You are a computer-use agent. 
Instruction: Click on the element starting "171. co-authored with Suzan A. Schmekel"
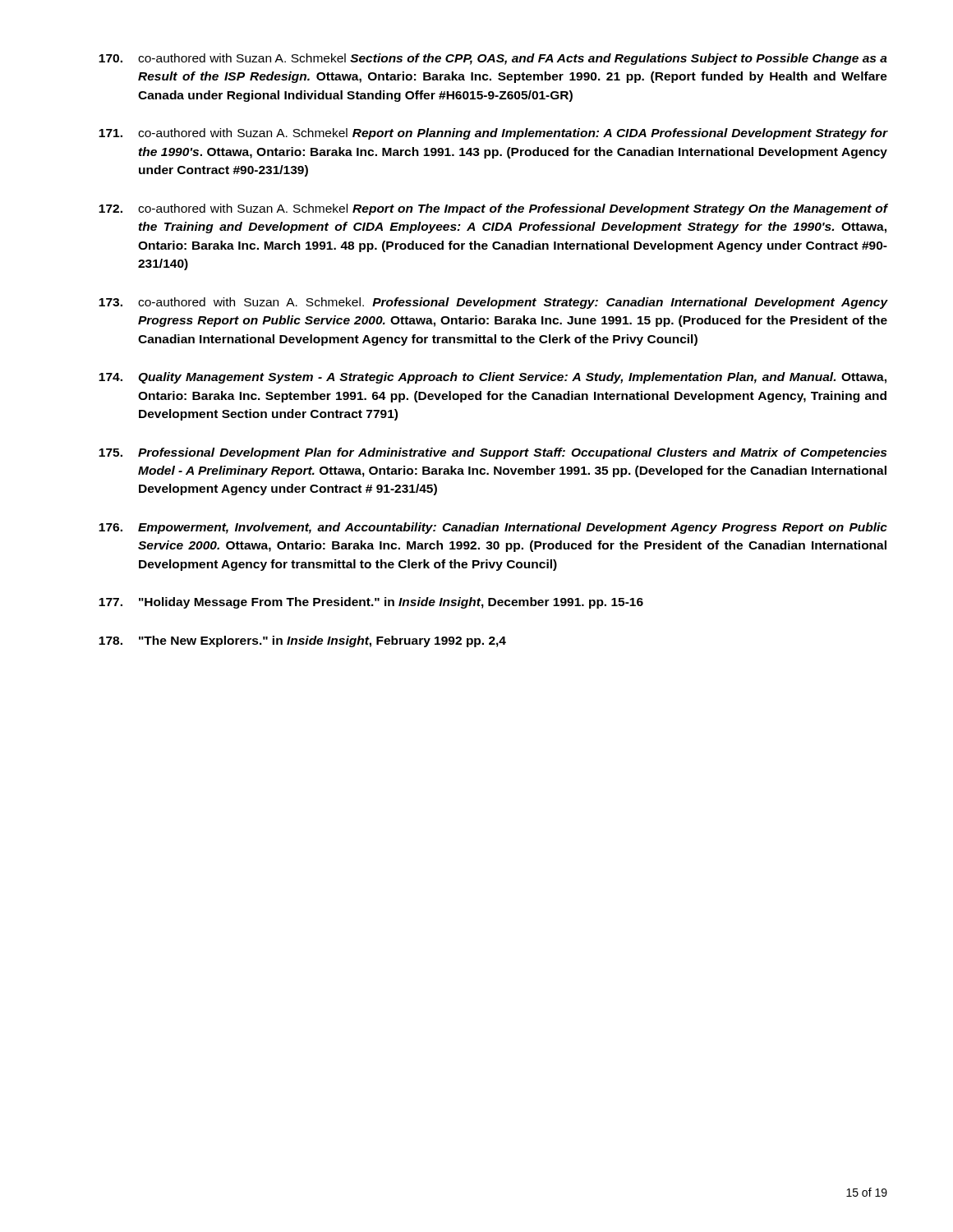[x=476, y=152]
